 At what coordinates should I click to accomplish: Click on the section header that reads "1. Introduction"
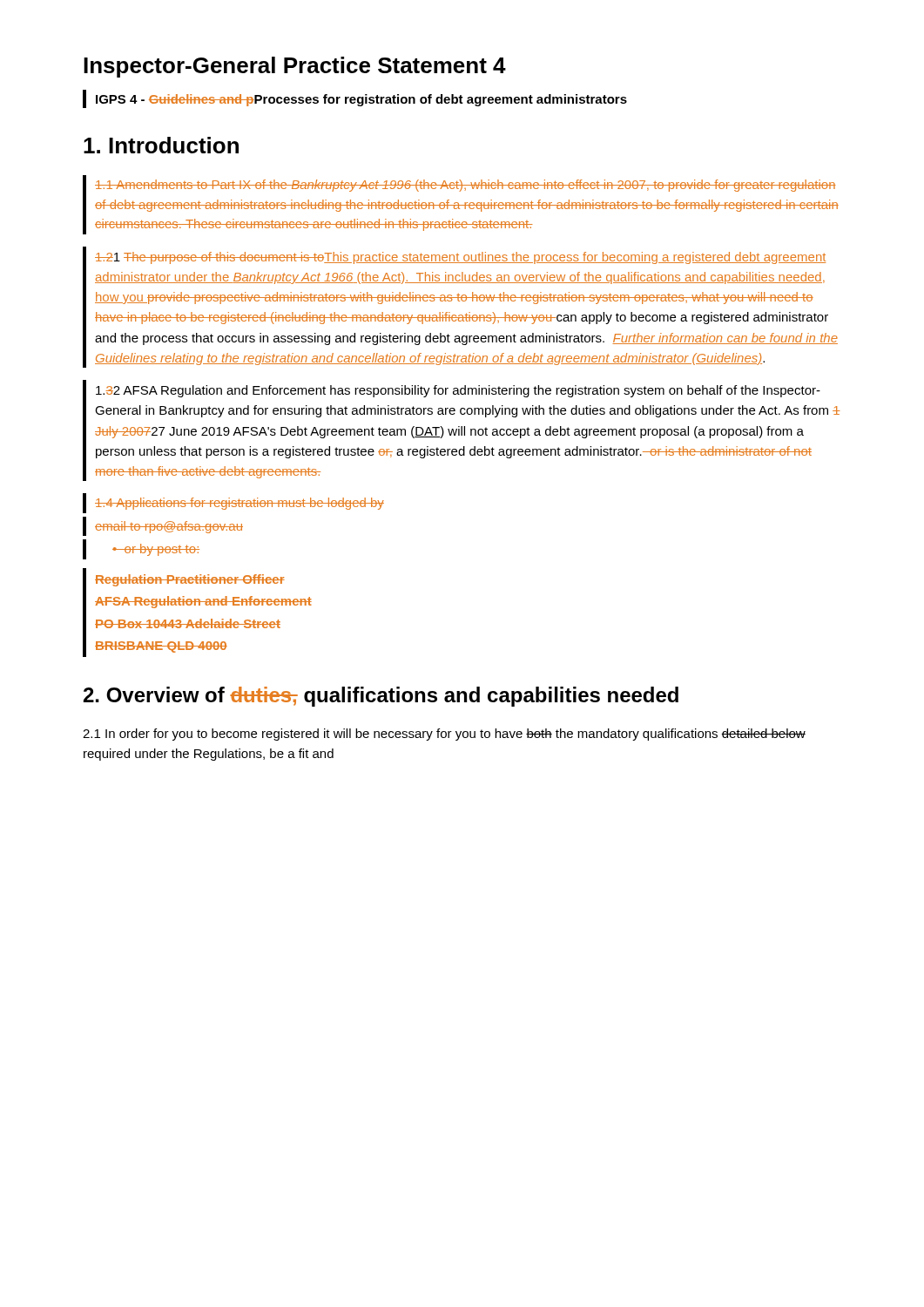point(161,145)
